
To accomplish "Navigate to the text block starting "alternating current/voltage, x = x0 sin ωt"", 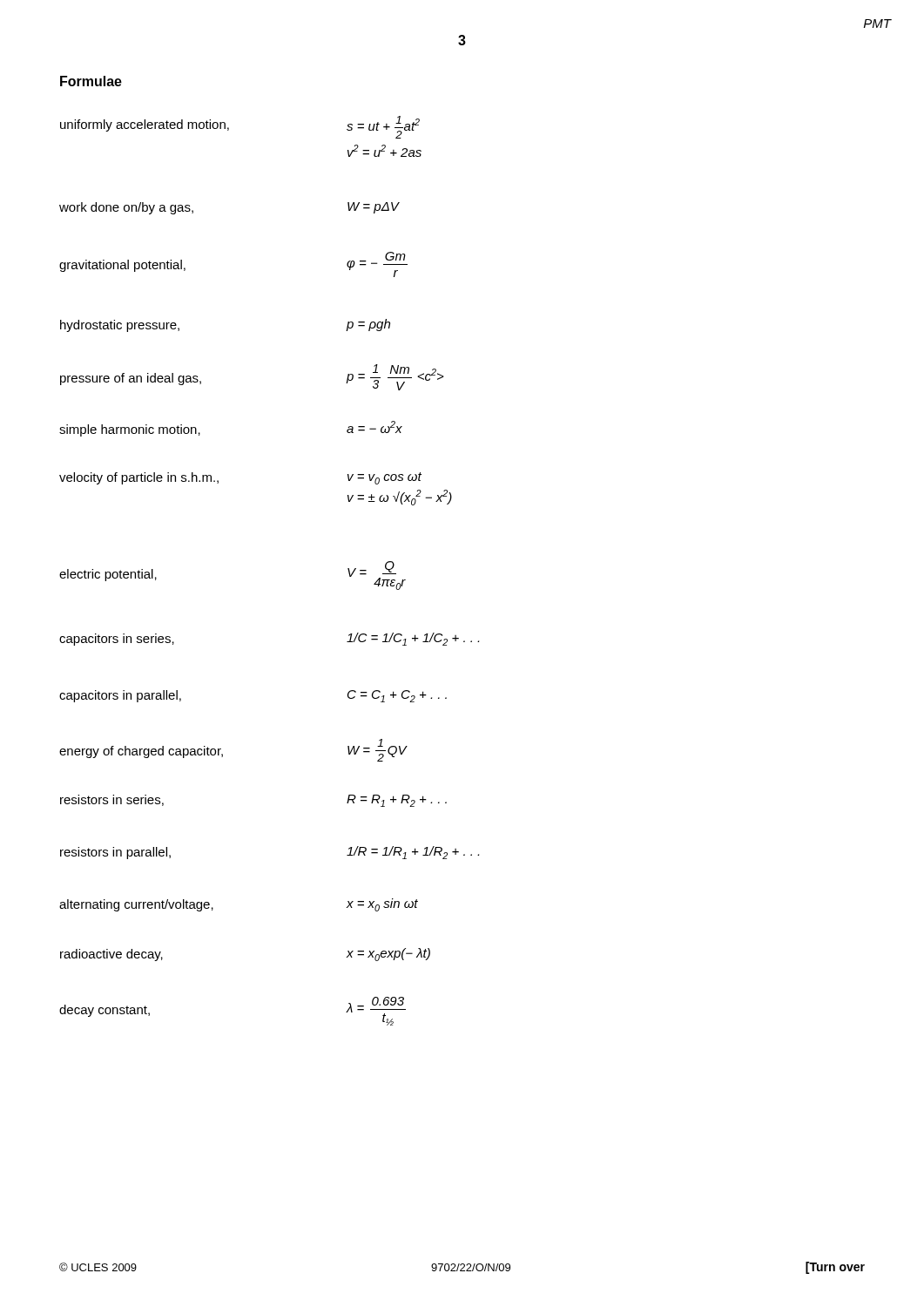I will pos(132,905).
